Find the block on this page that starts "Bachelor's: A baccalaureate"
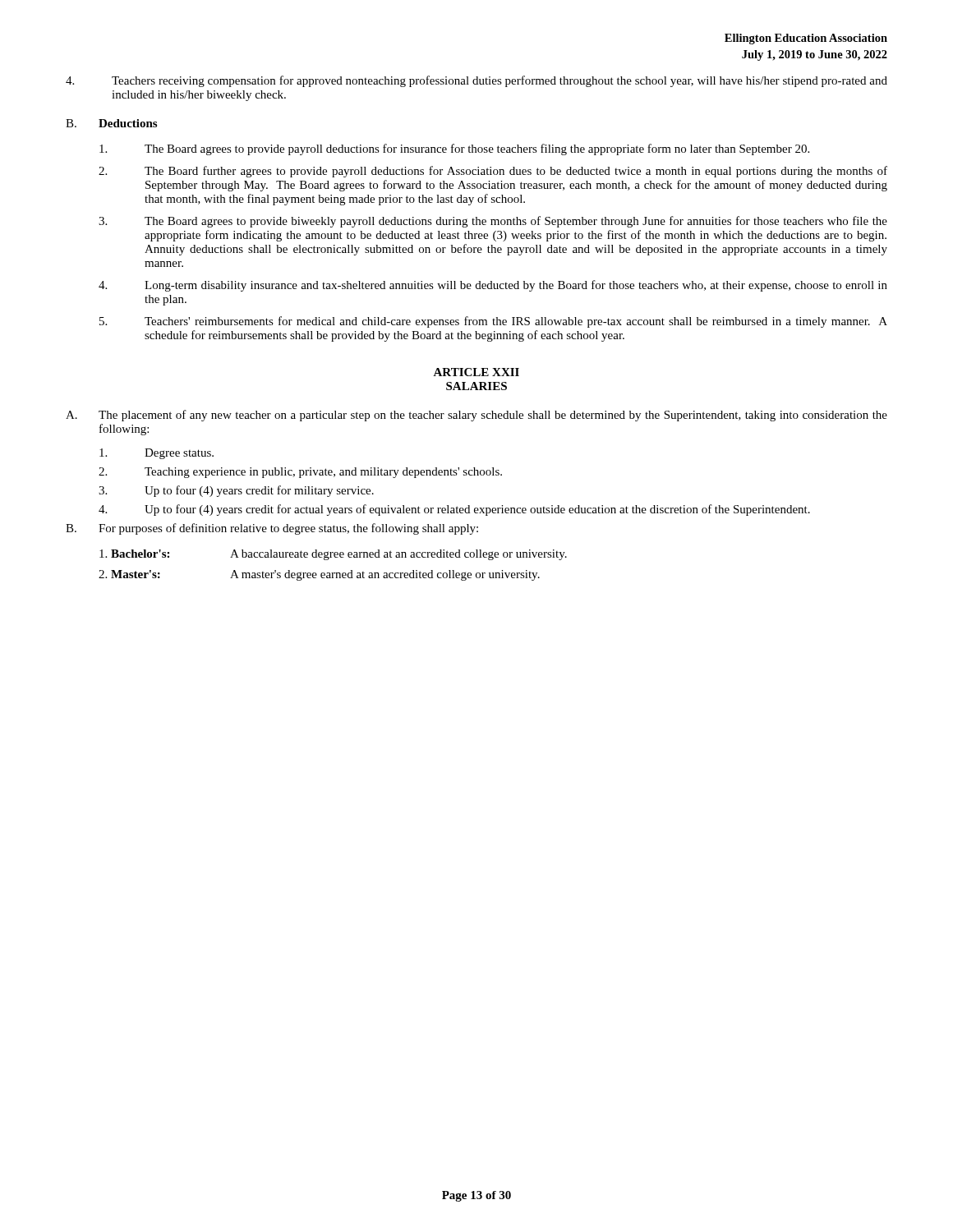Screen dimensions: 1232x953 pos(493,554)
